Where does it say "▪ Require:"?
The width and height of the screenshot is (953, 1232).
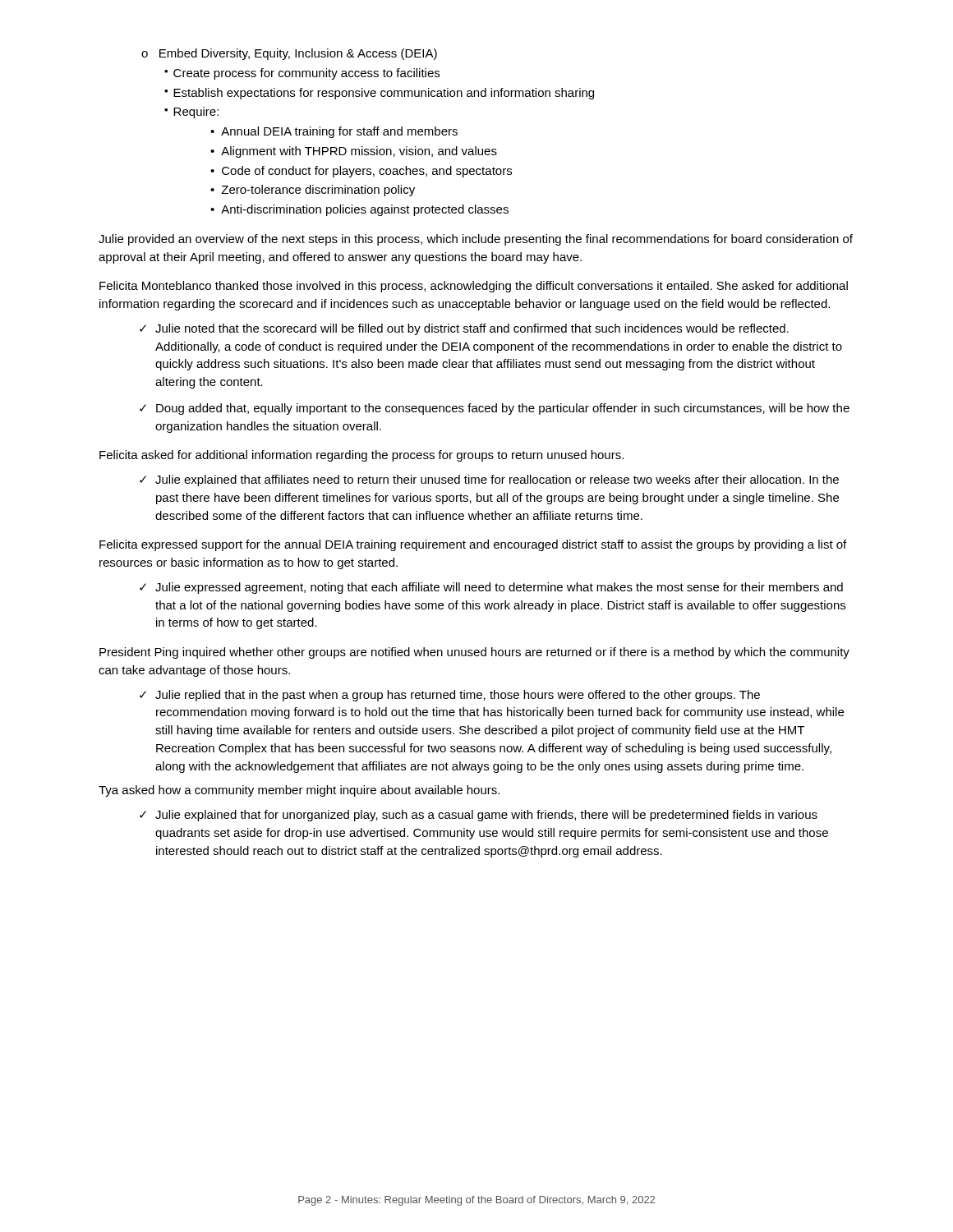192,112
